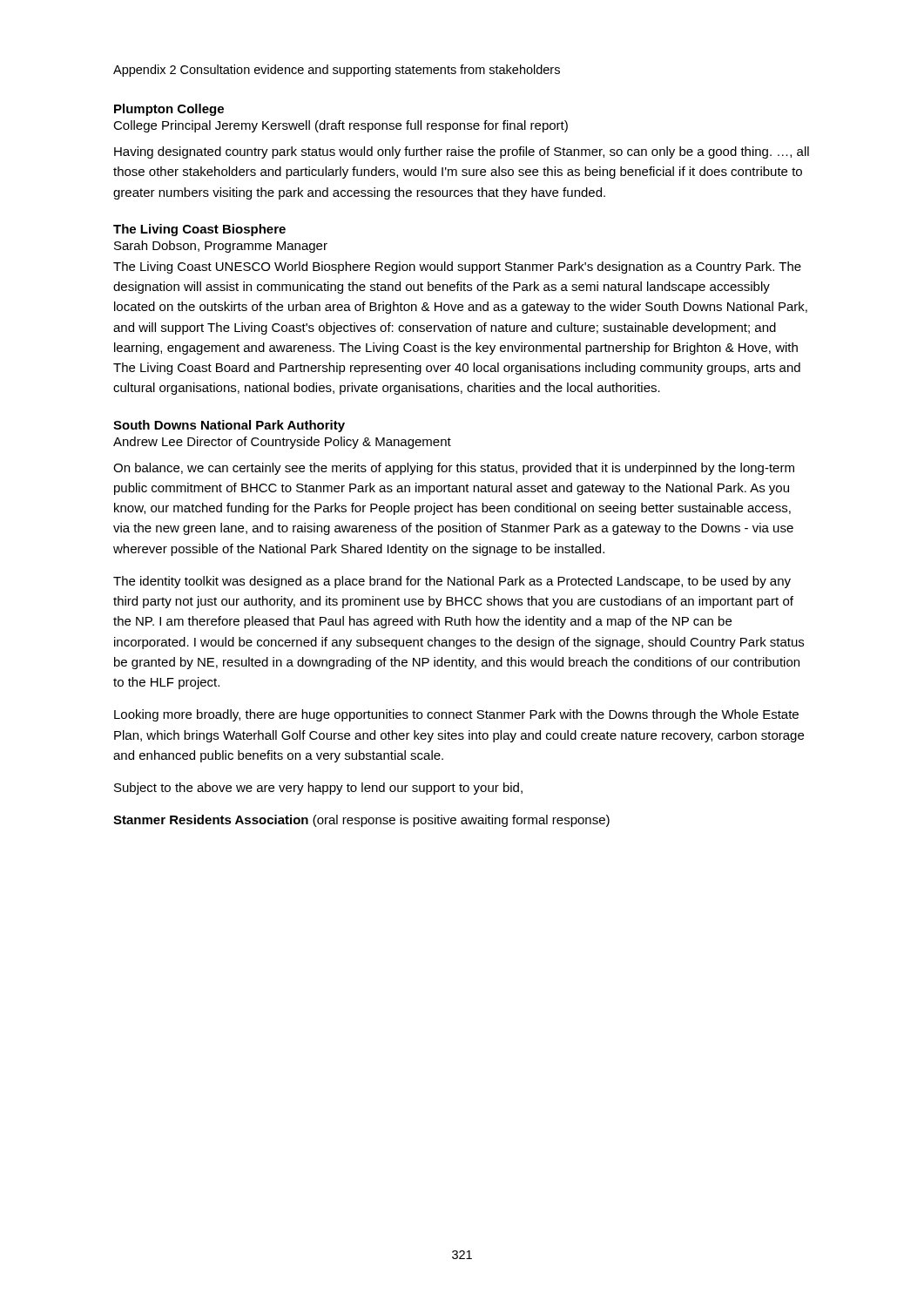Select the element starting "Sarah Dobson, Programme Manager"
The width and height of the screenshot is (924, 1307).
[220, 245]
